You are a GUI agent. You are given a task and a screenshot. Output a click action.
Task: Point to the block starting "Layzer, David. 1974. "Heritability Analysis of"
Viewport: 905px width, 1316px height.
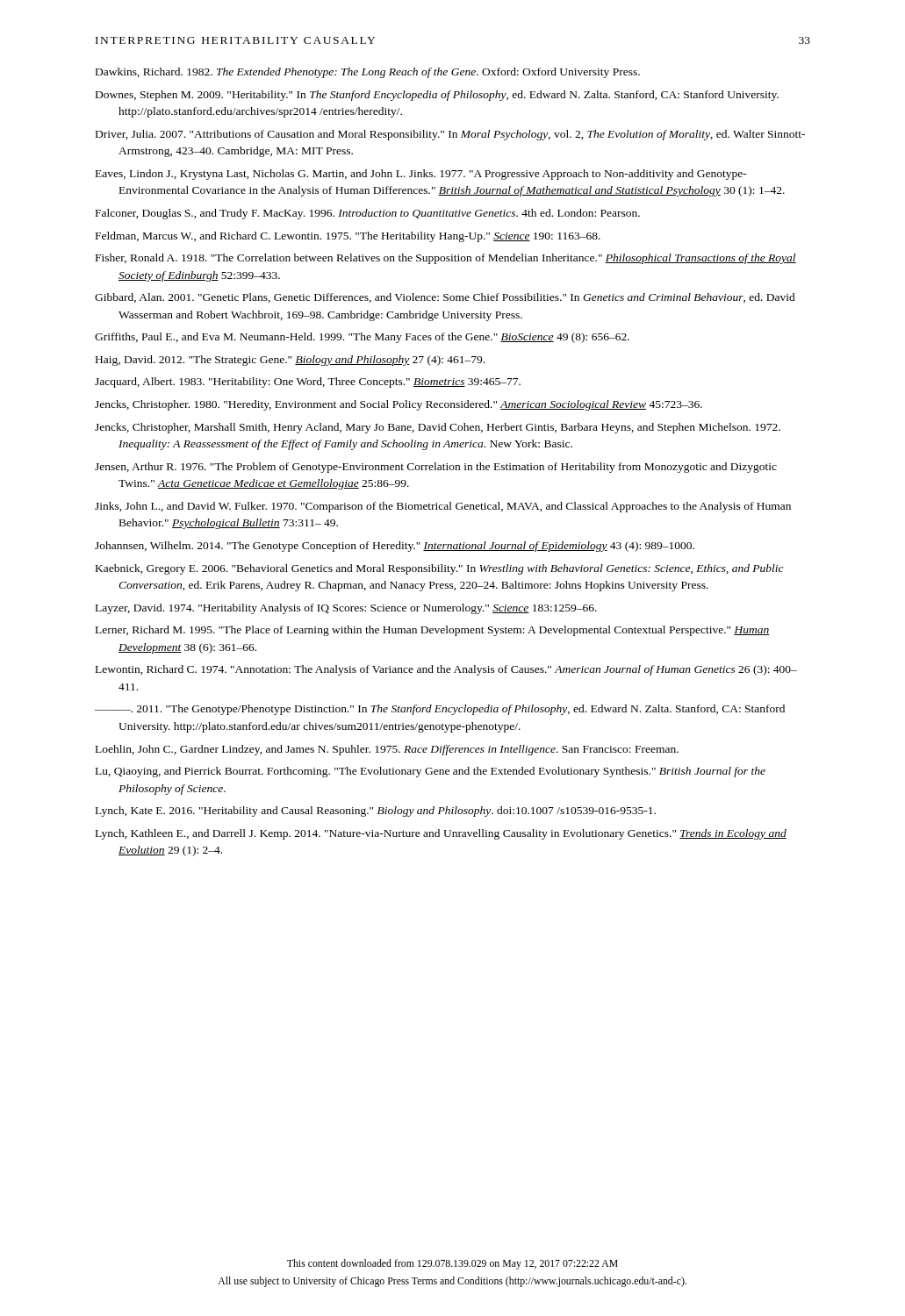(x=346, y=607)
